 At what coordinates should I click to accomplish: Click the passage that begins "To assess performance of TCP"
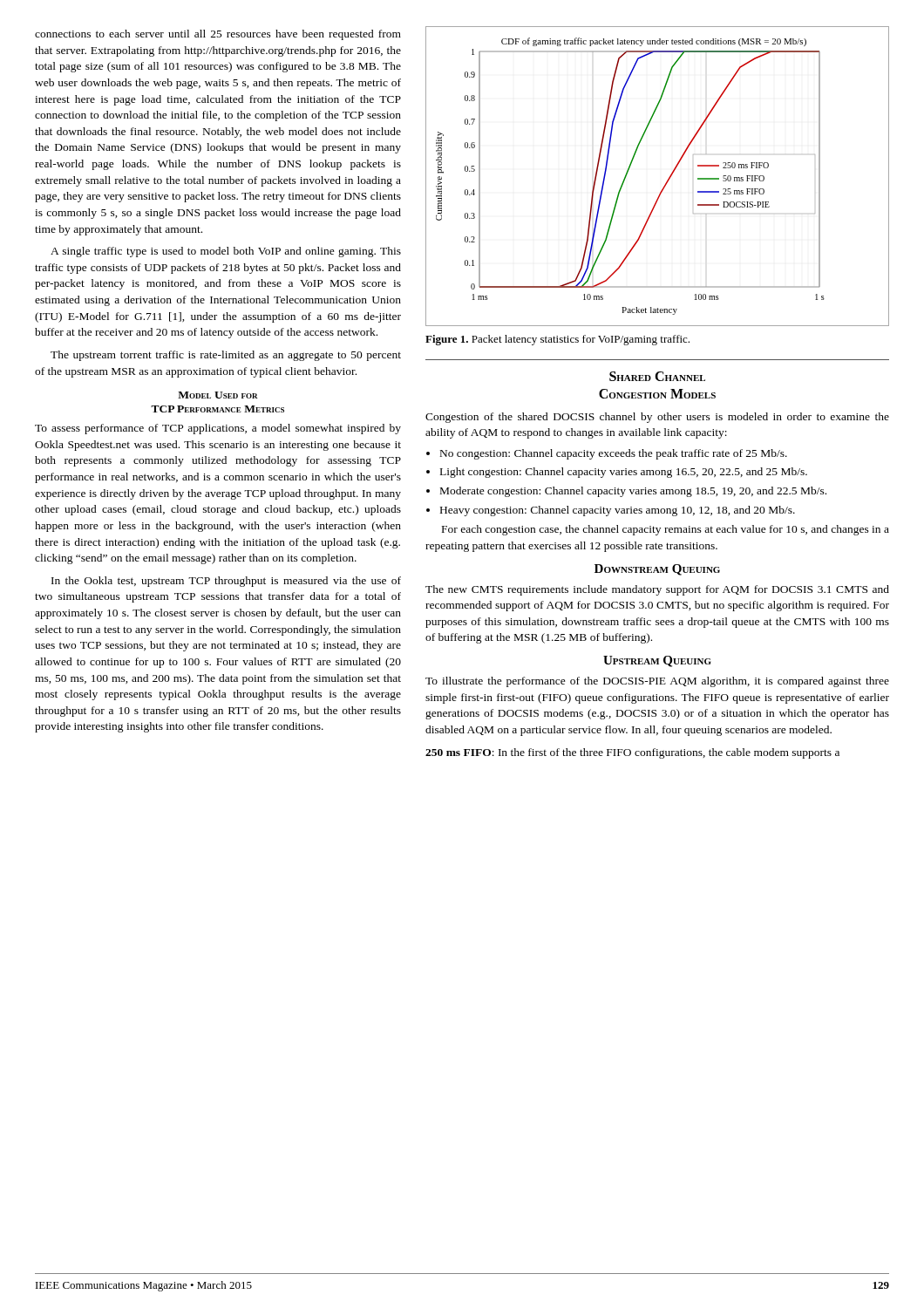(218, 494)
